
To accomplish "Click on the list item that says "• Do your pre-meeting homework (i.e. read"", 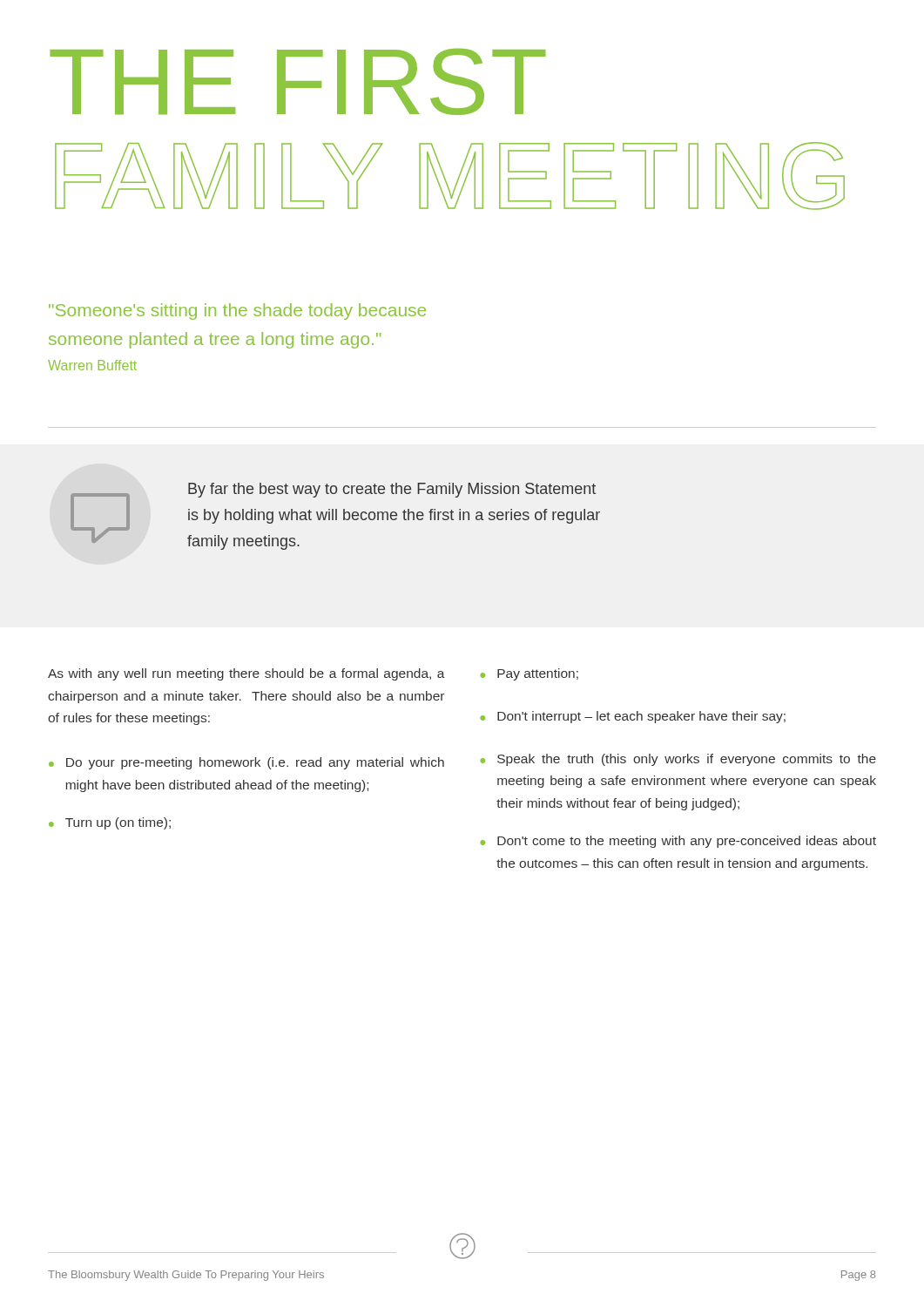I will point(246,774).
